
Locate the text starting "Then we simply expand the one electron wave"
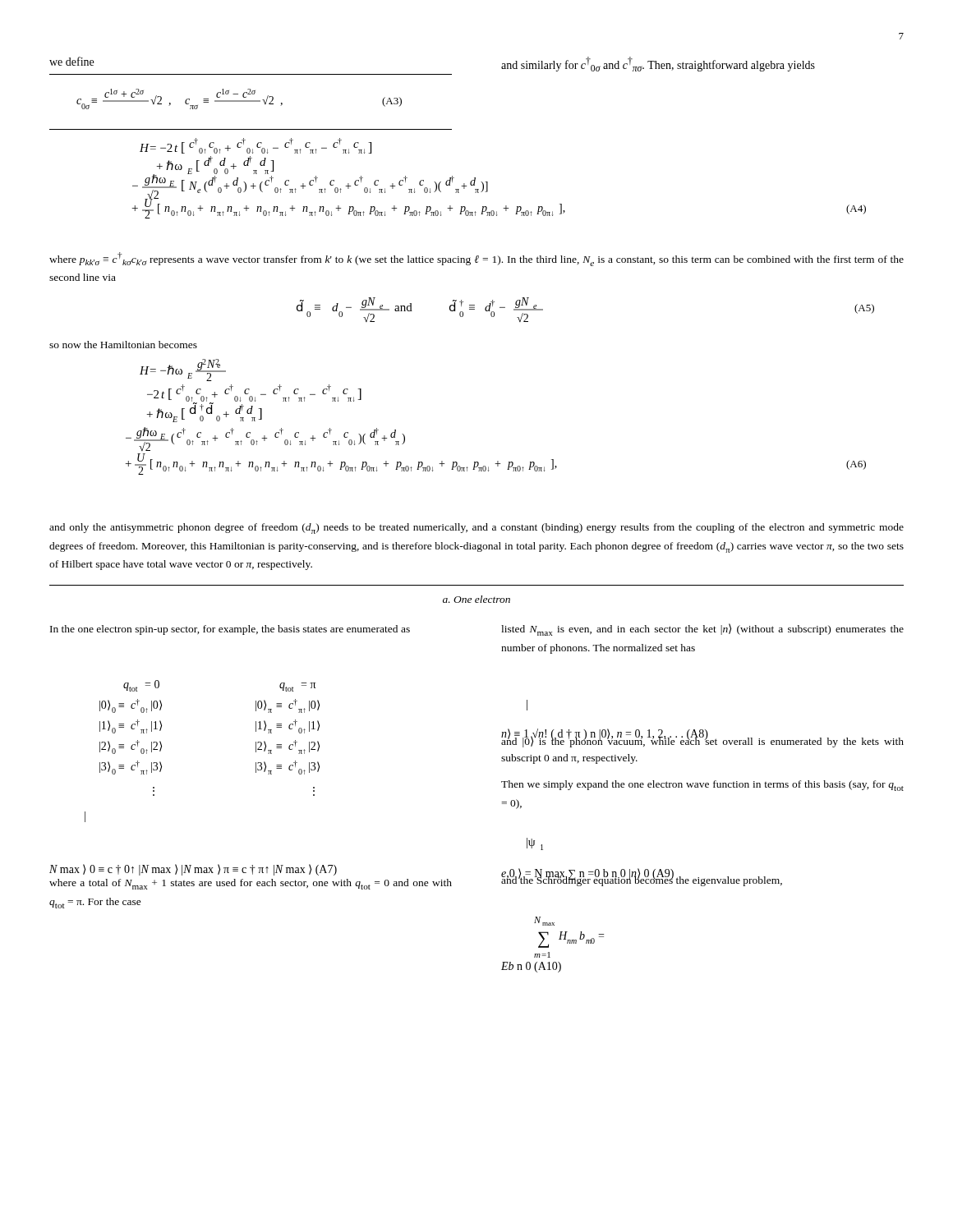click(x=702, y=793)
